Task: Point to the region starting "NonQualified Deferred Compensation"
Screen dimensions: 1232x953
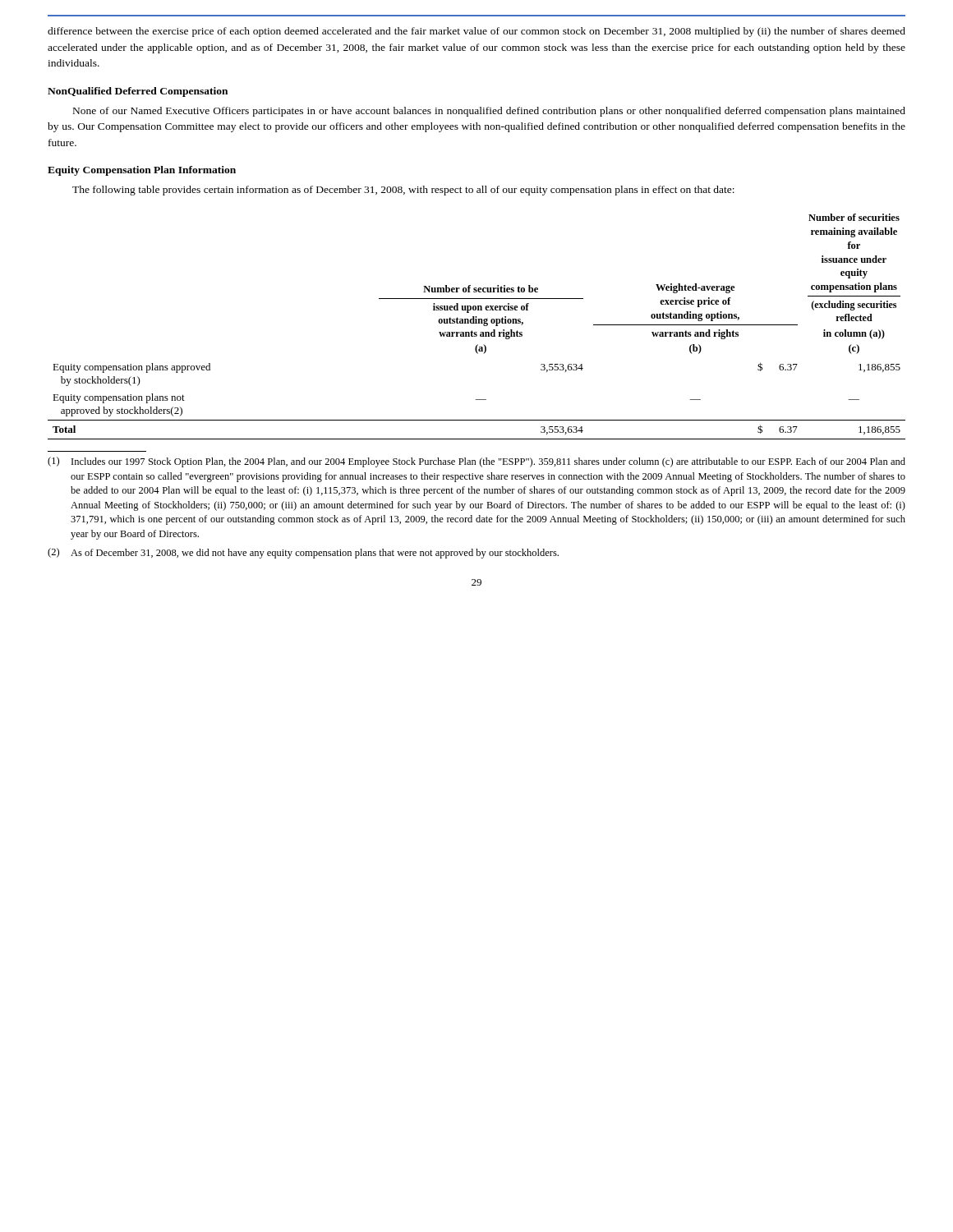Action: click(138, 91)
